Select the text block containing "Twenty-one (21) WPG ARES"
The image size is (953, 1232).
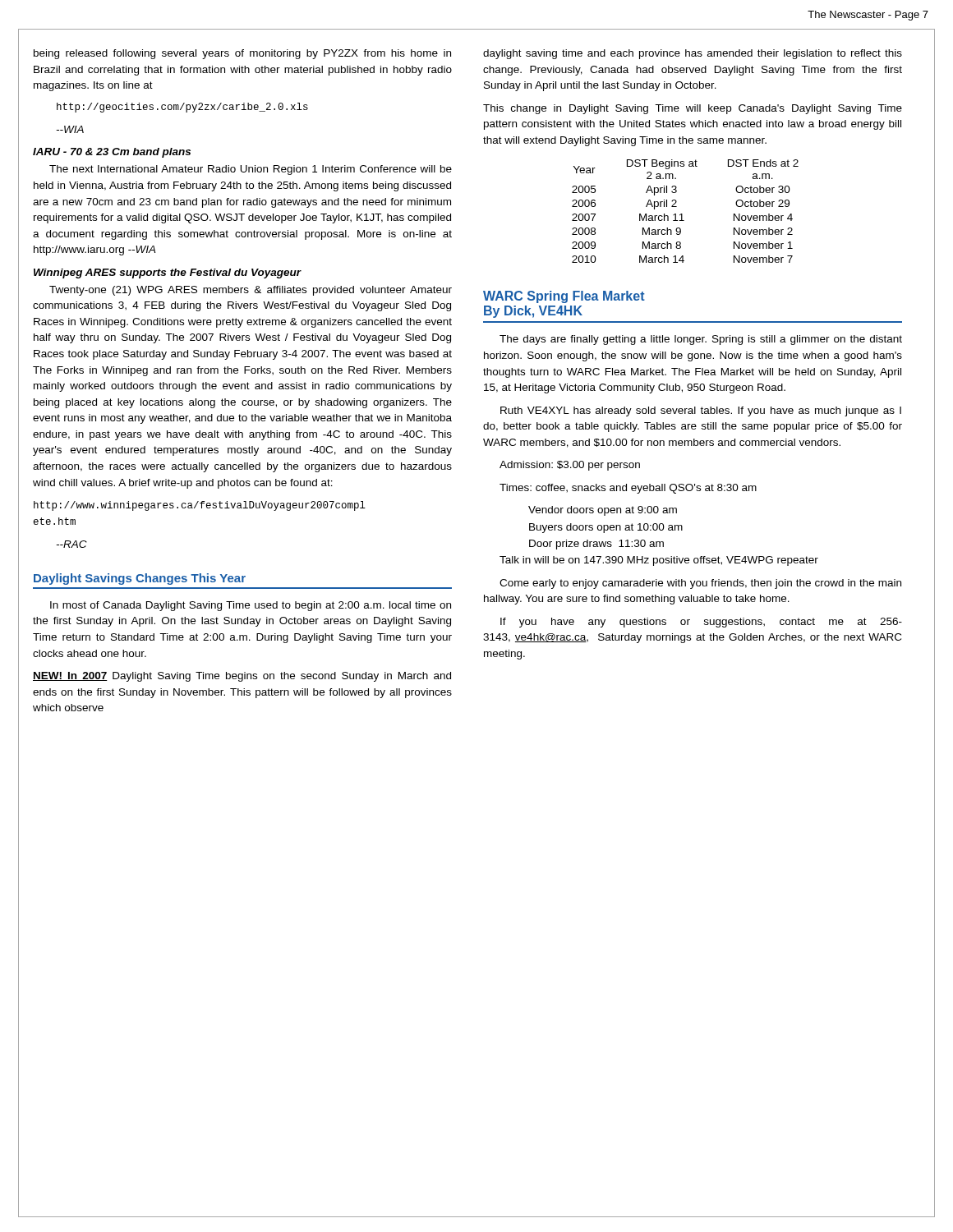pyautogui.click(x=242, y=386)
